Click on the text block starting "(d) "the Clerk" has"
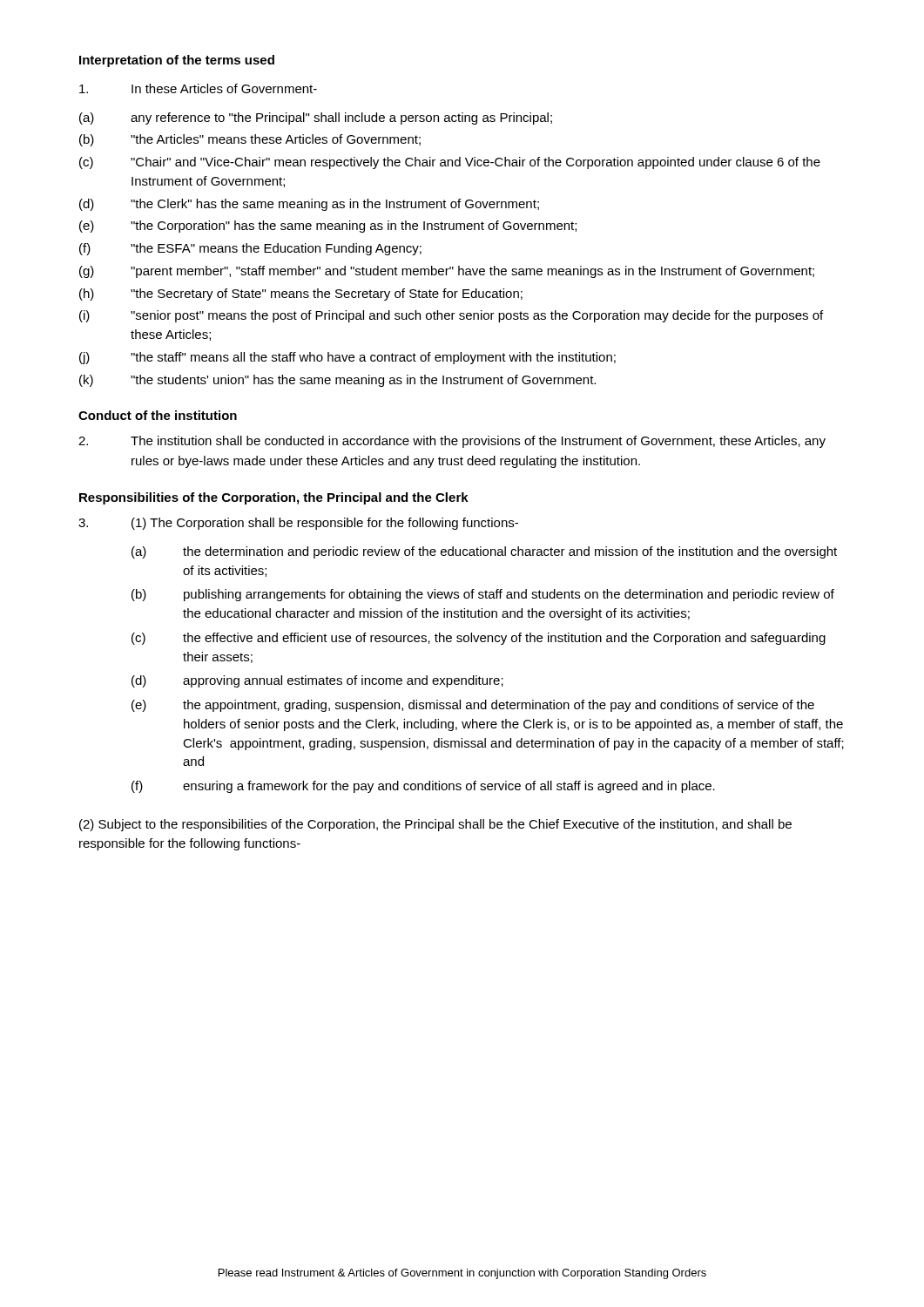Screen dimensions: 1307x924 (x=462, y=203)
